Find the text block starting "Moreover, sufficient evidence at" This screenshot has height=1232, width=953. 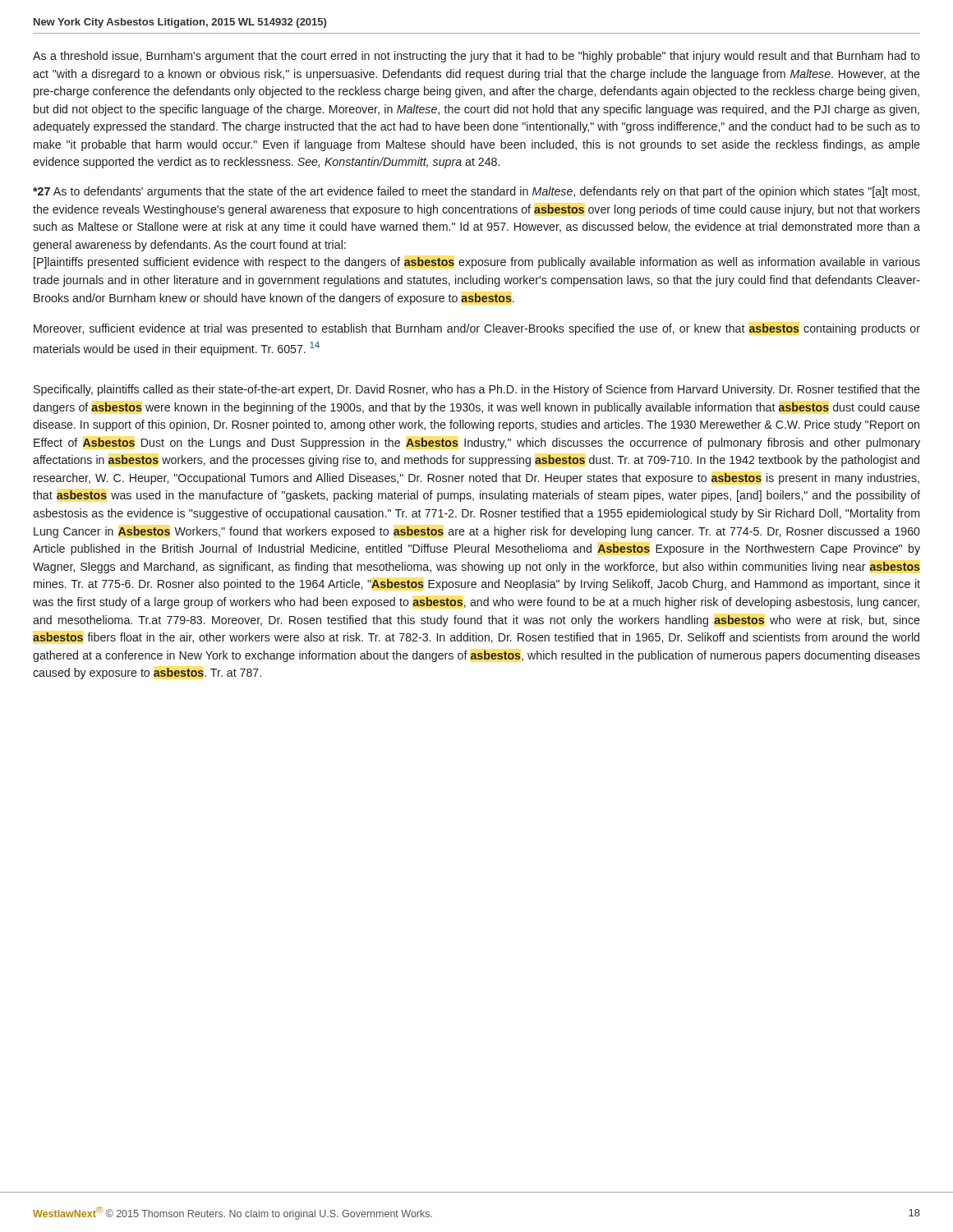coord(476,339)
